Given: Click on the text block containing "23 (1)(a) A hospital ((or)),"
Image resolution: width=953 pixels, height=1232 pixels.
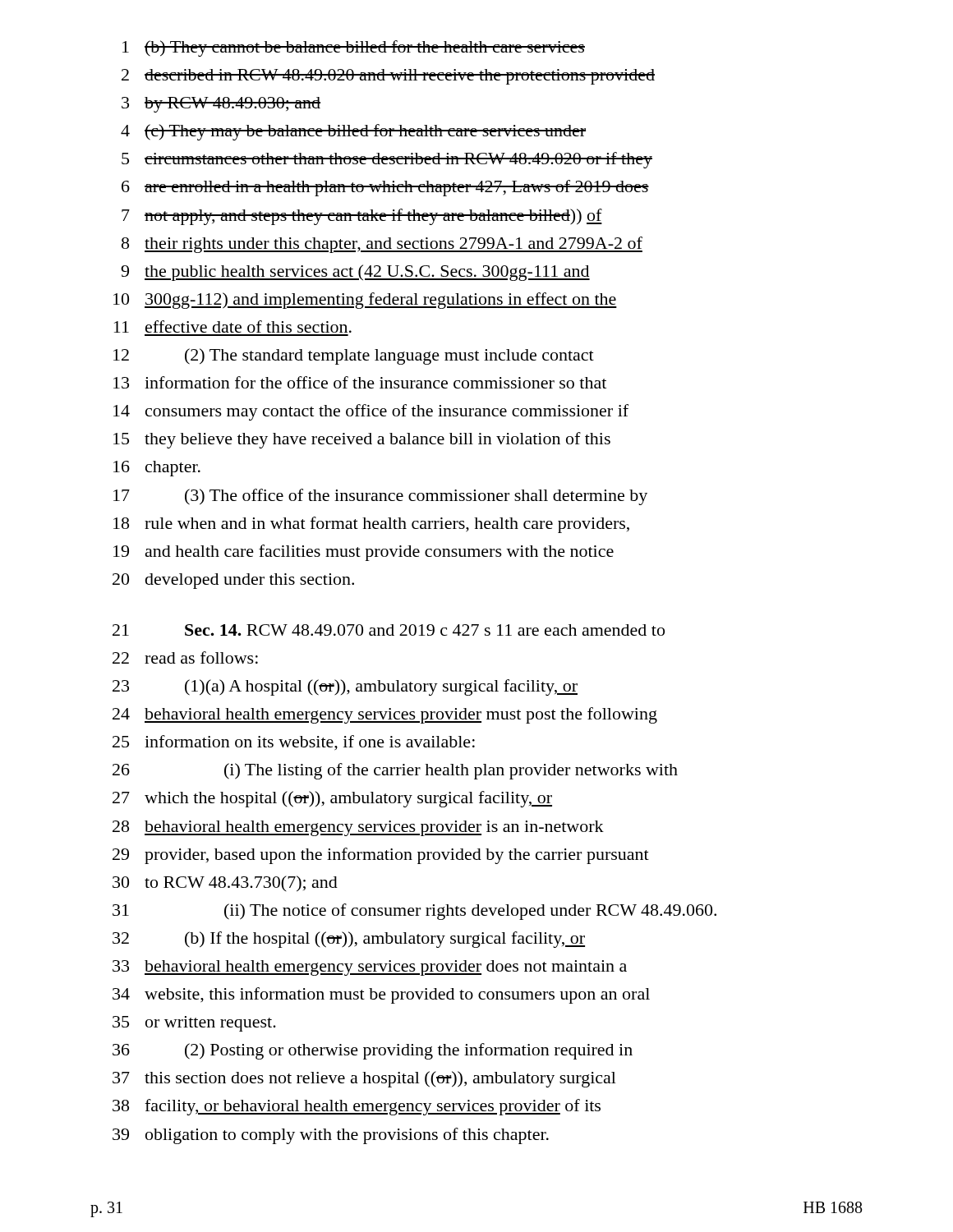Looking at the screenshot, I should (476, 714).
